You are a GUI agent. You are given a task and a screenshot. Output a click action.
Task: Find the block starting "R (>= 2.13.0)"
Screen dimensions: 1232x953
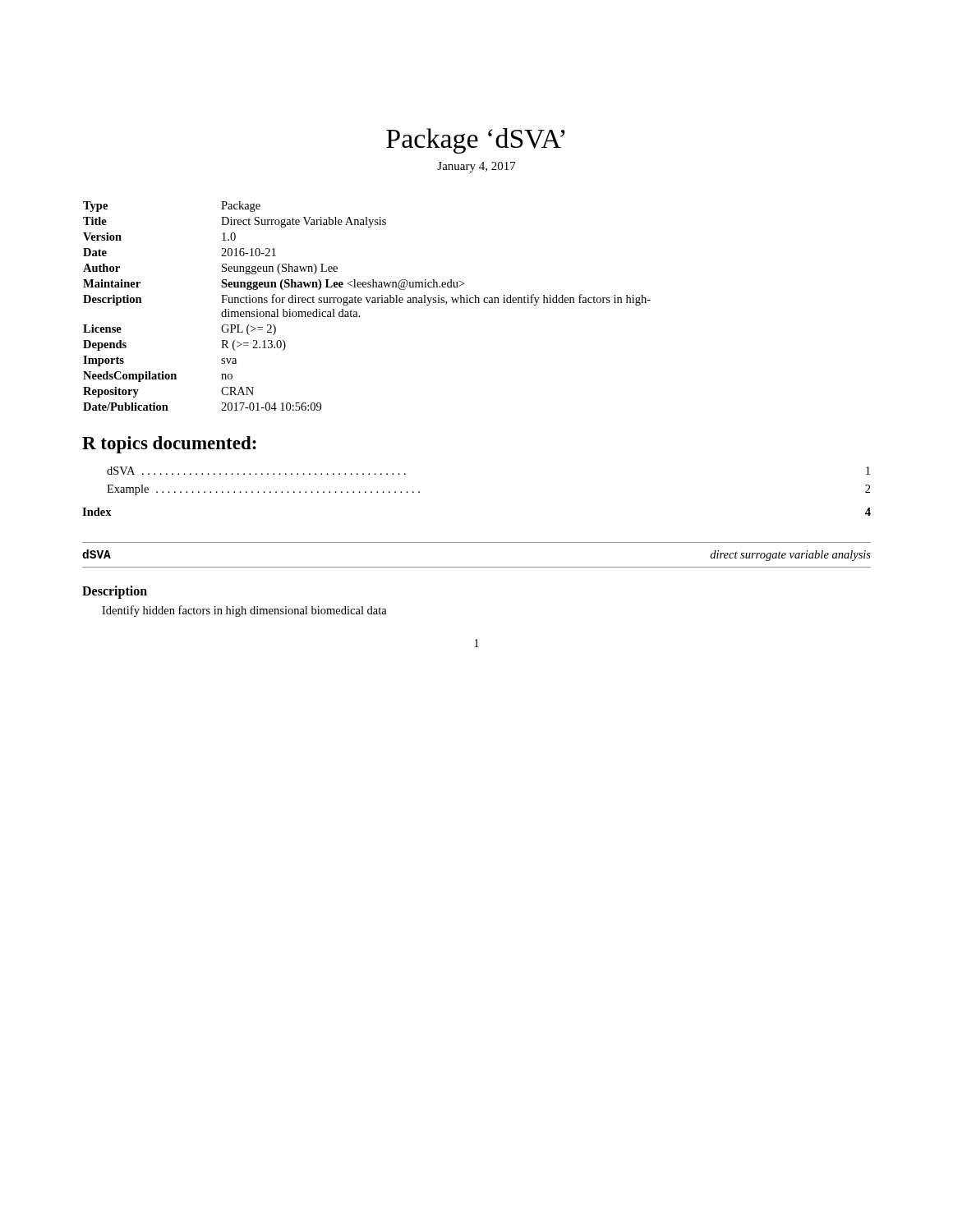tap(254, 344)
